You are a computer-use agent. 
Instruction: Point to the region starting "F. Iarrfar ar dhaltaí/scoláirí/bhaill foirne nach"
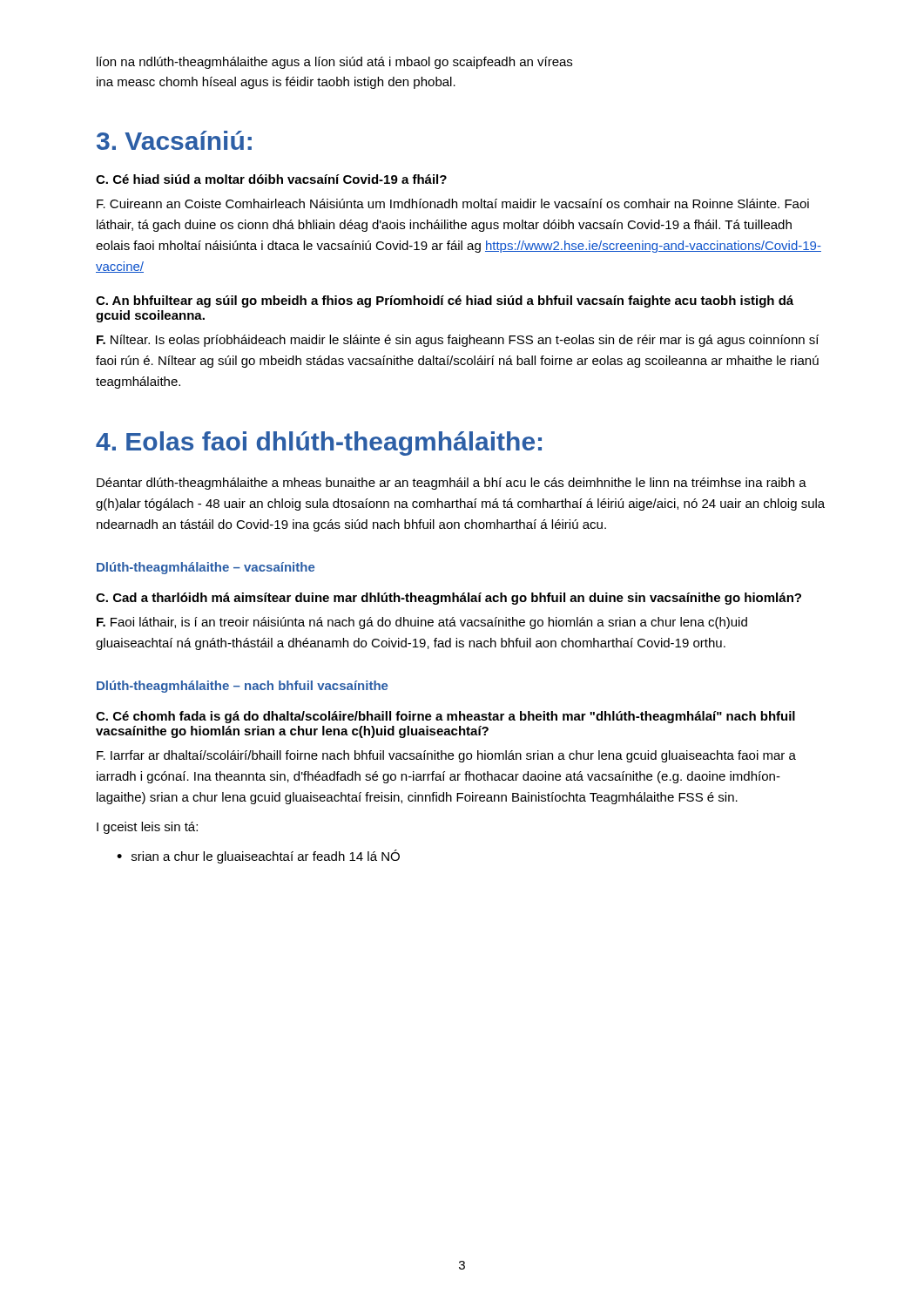coord(446,776)
